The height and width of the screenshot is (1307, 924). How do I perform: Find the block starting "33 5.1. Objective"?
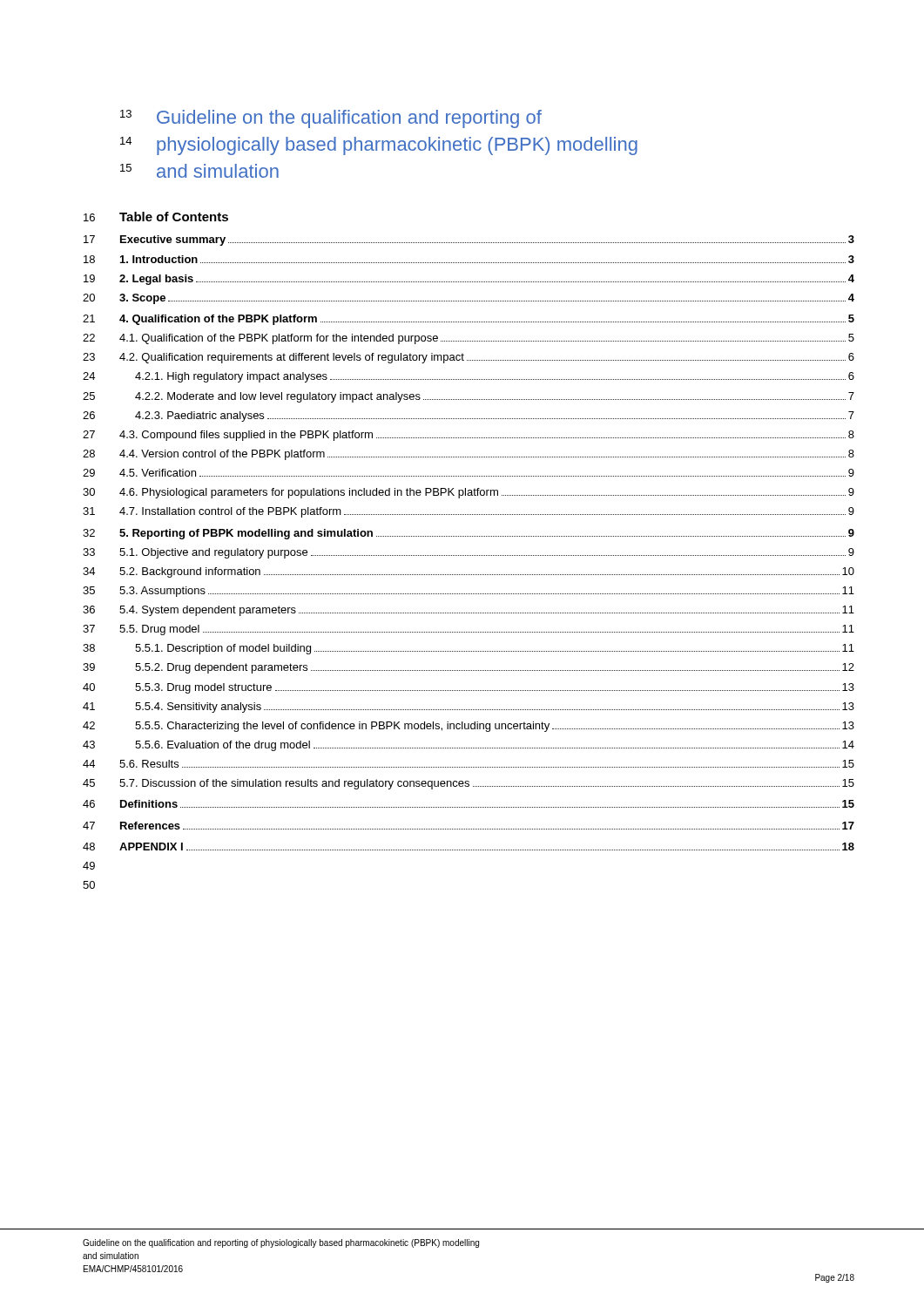[469, 552]
